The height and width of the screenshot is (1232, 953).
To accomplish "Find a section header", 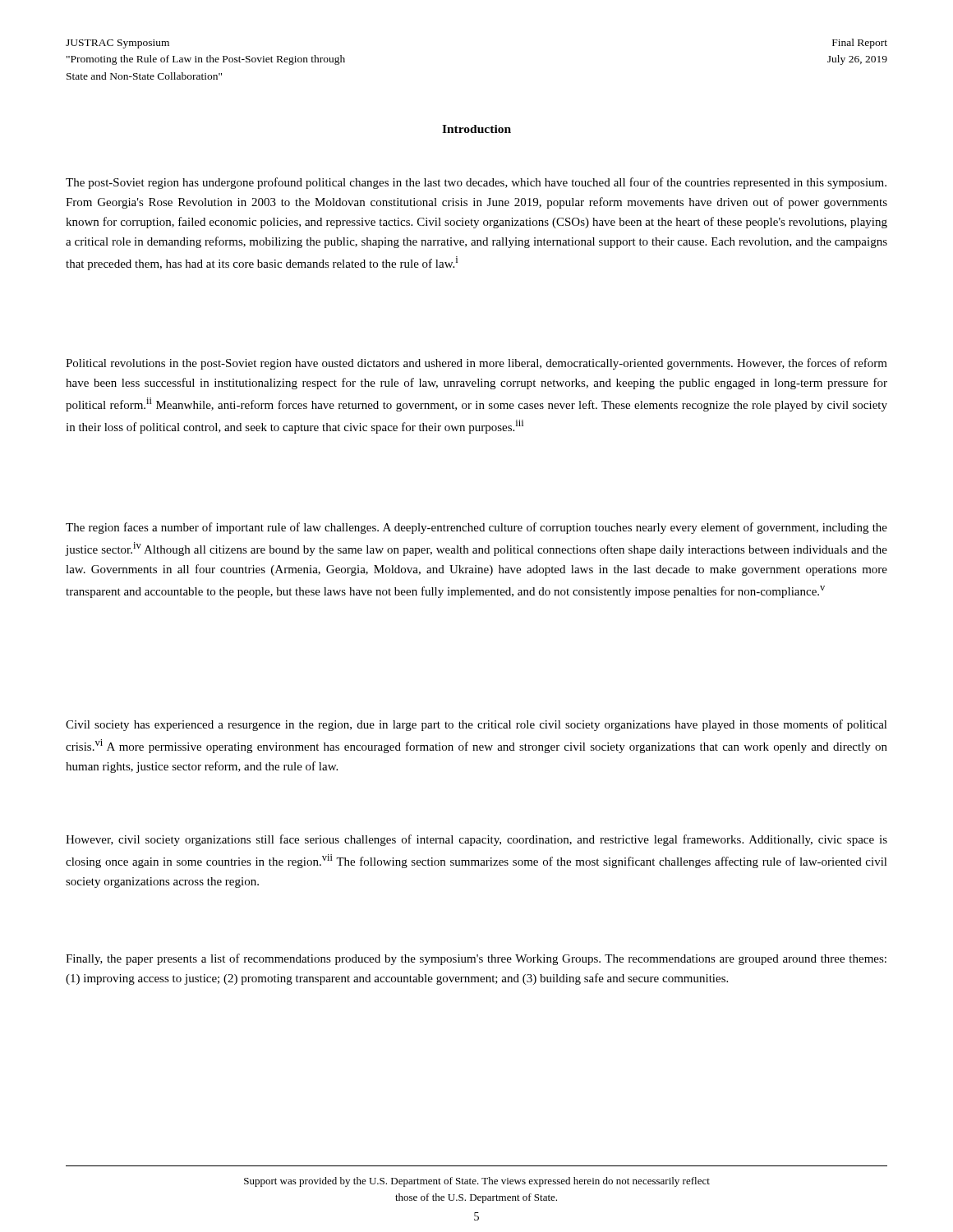I will (476, 129).
